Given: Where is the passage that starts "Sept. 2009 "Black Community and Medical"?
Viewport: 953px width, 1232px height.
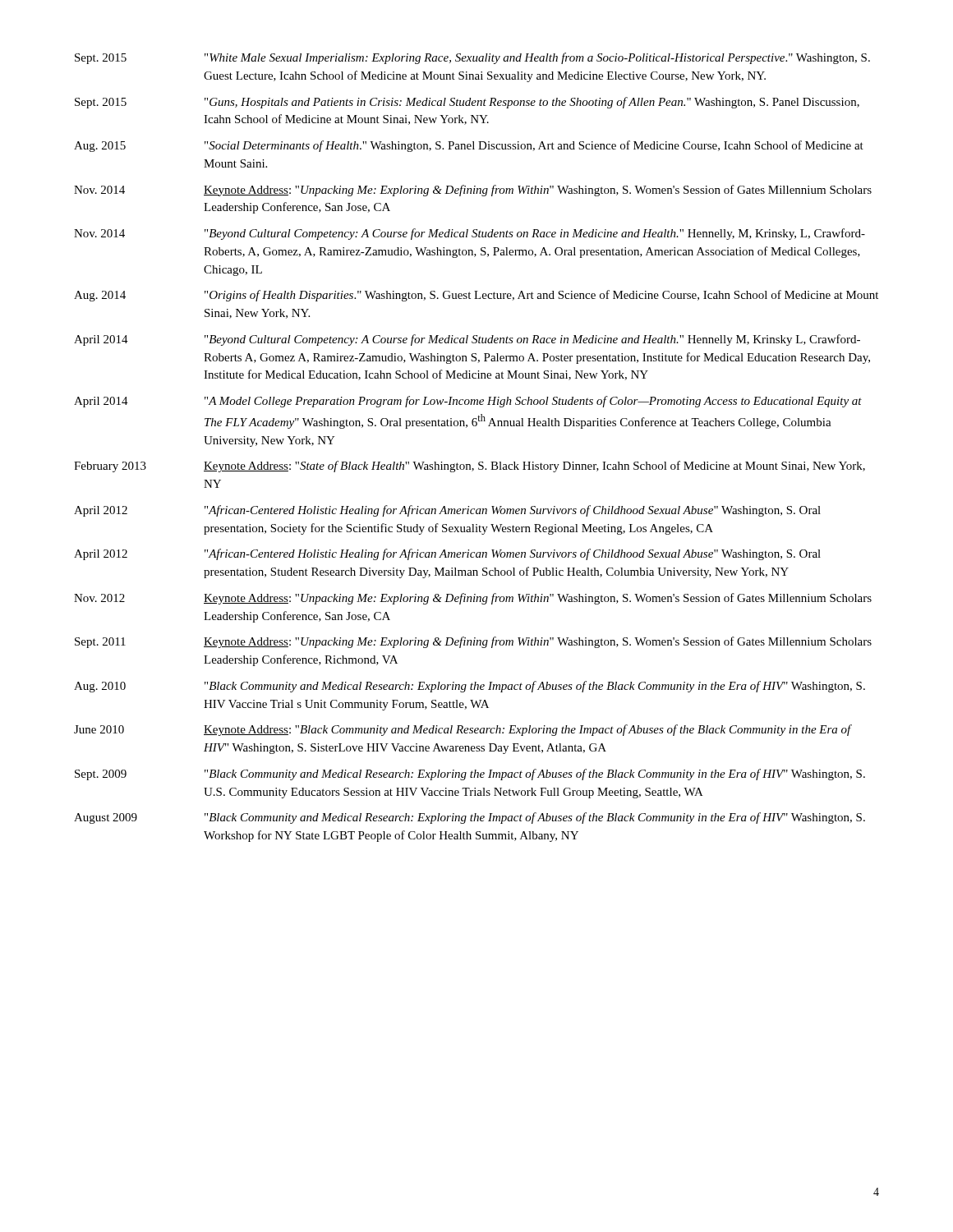Looking at the screenshot, I should pos(476,783).
